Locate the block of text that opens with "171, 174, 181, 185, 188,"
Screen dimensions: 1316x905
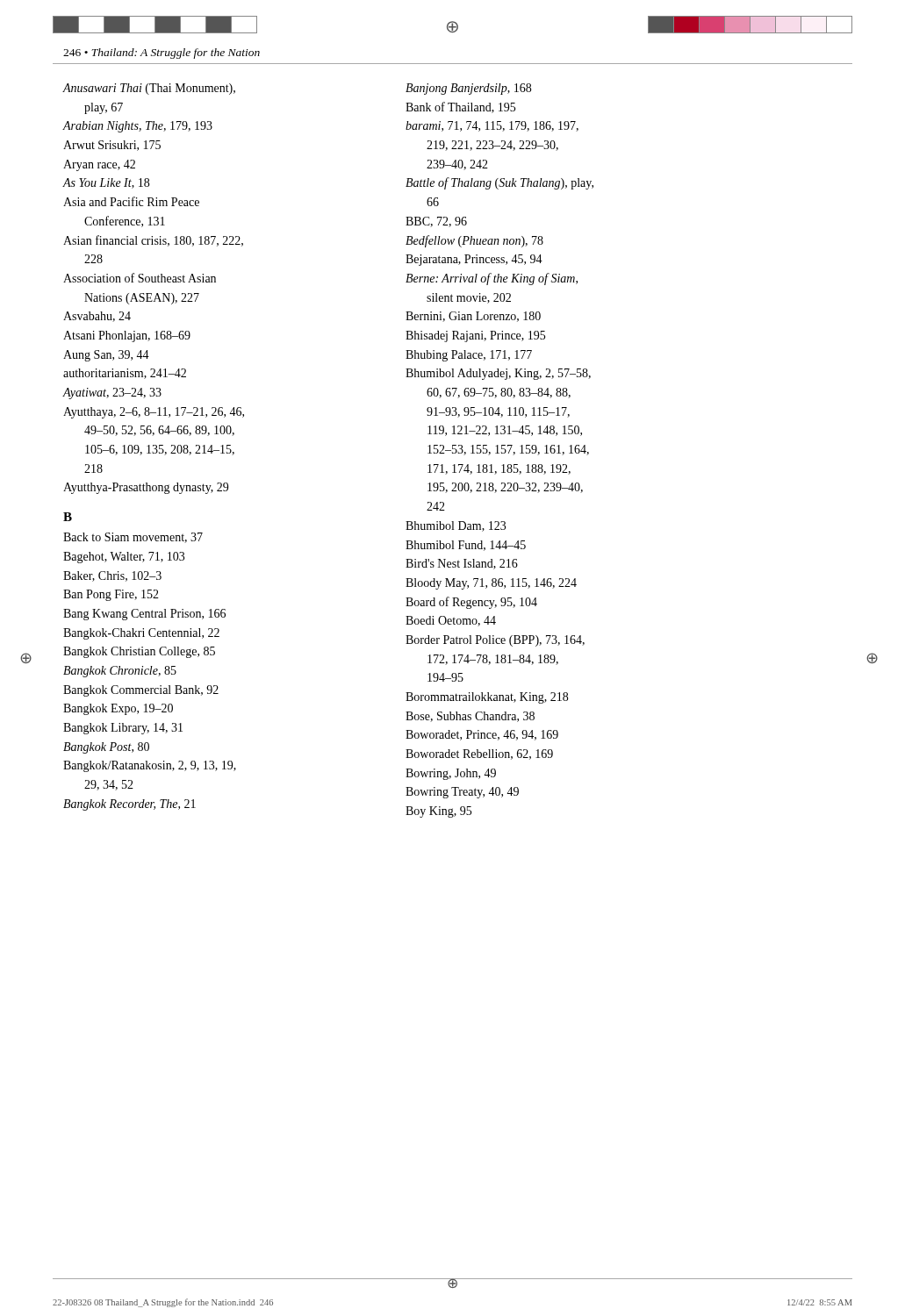499,469
